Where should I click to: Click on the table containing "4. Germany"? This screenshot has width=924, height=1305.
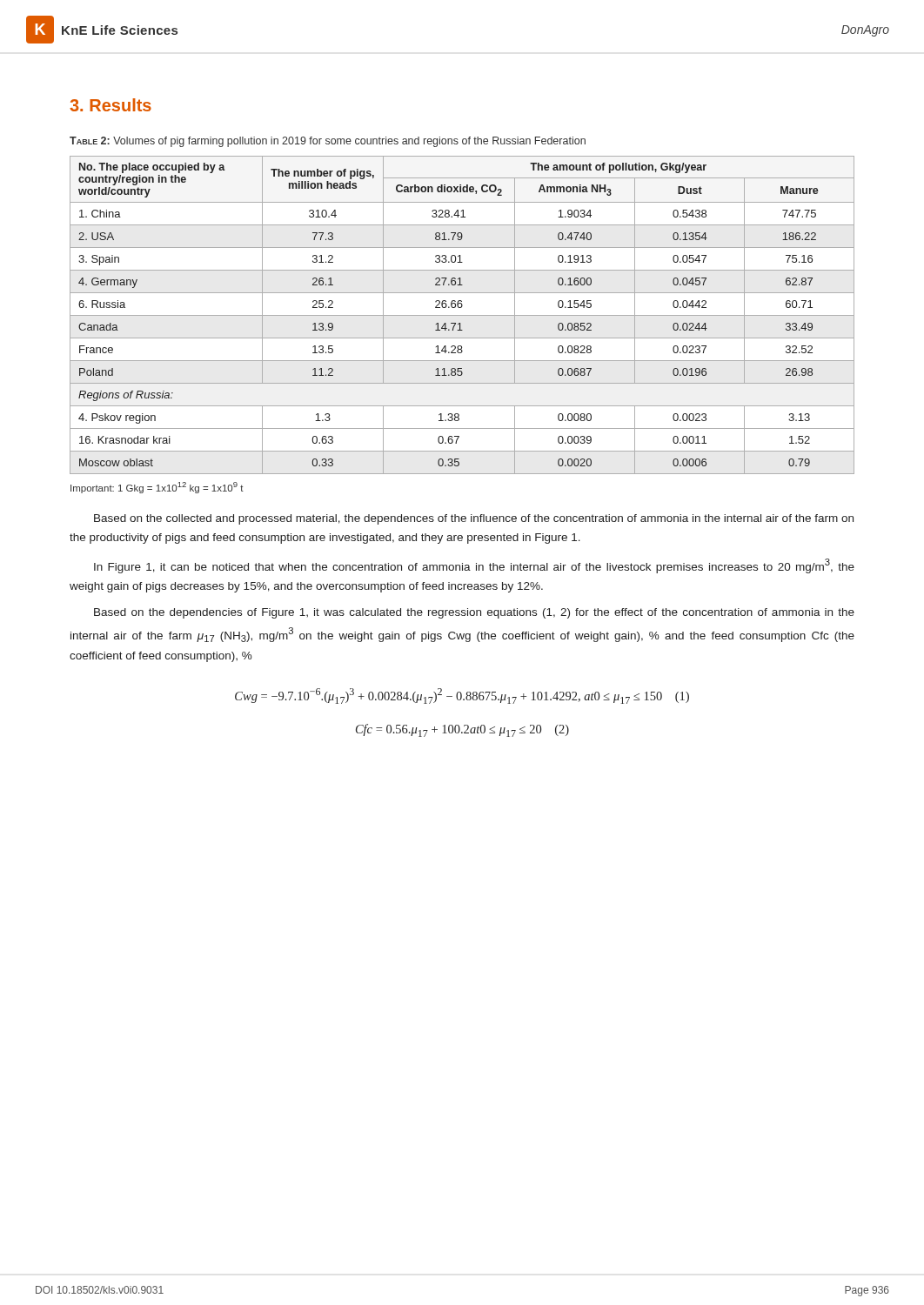pos(462,315)
